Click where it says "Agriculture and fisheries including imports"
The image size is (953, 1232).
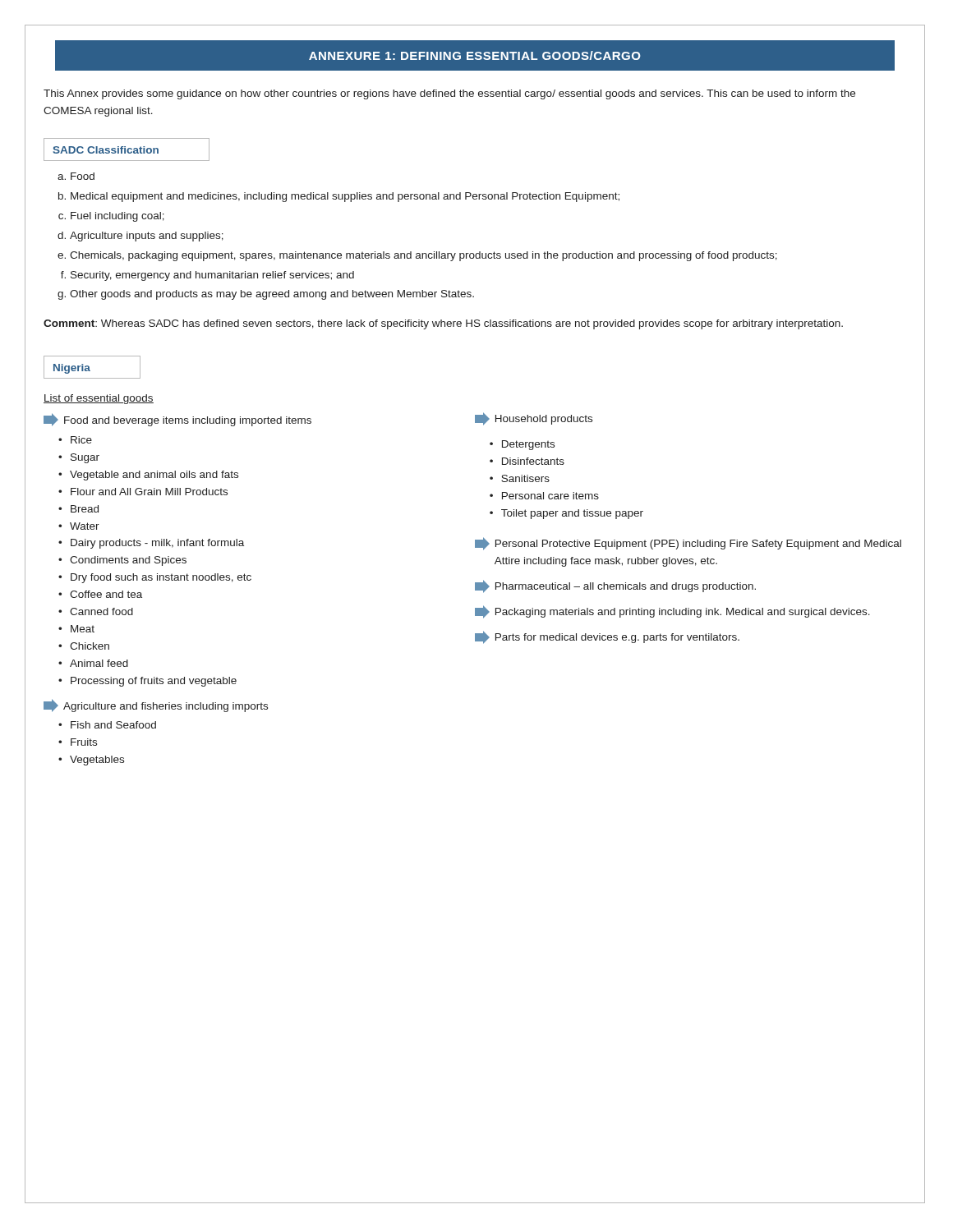[x=156, y=706]
